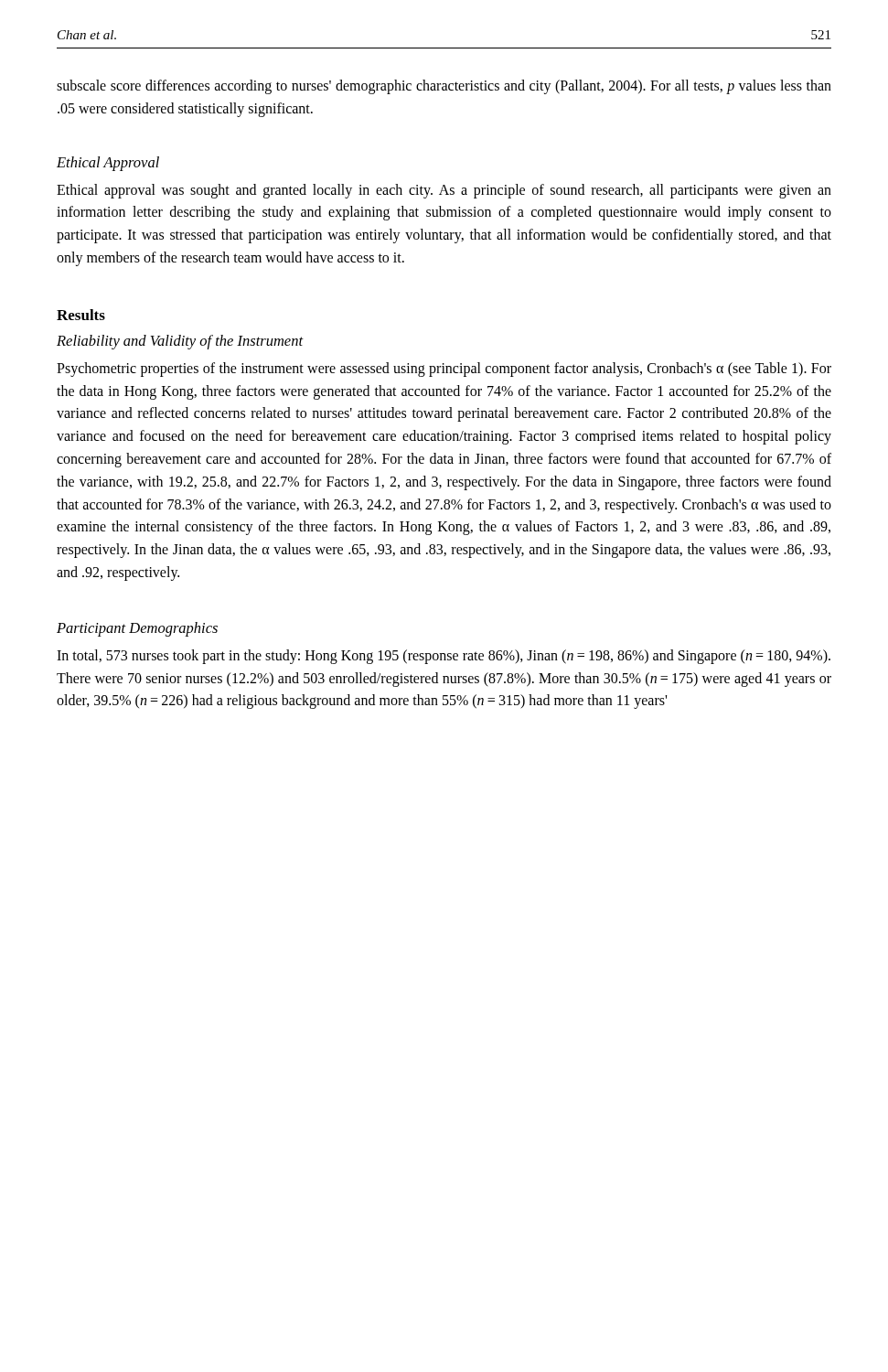Select the element starting "Reliability and Validity of the Instrument"

click(180, 341)
